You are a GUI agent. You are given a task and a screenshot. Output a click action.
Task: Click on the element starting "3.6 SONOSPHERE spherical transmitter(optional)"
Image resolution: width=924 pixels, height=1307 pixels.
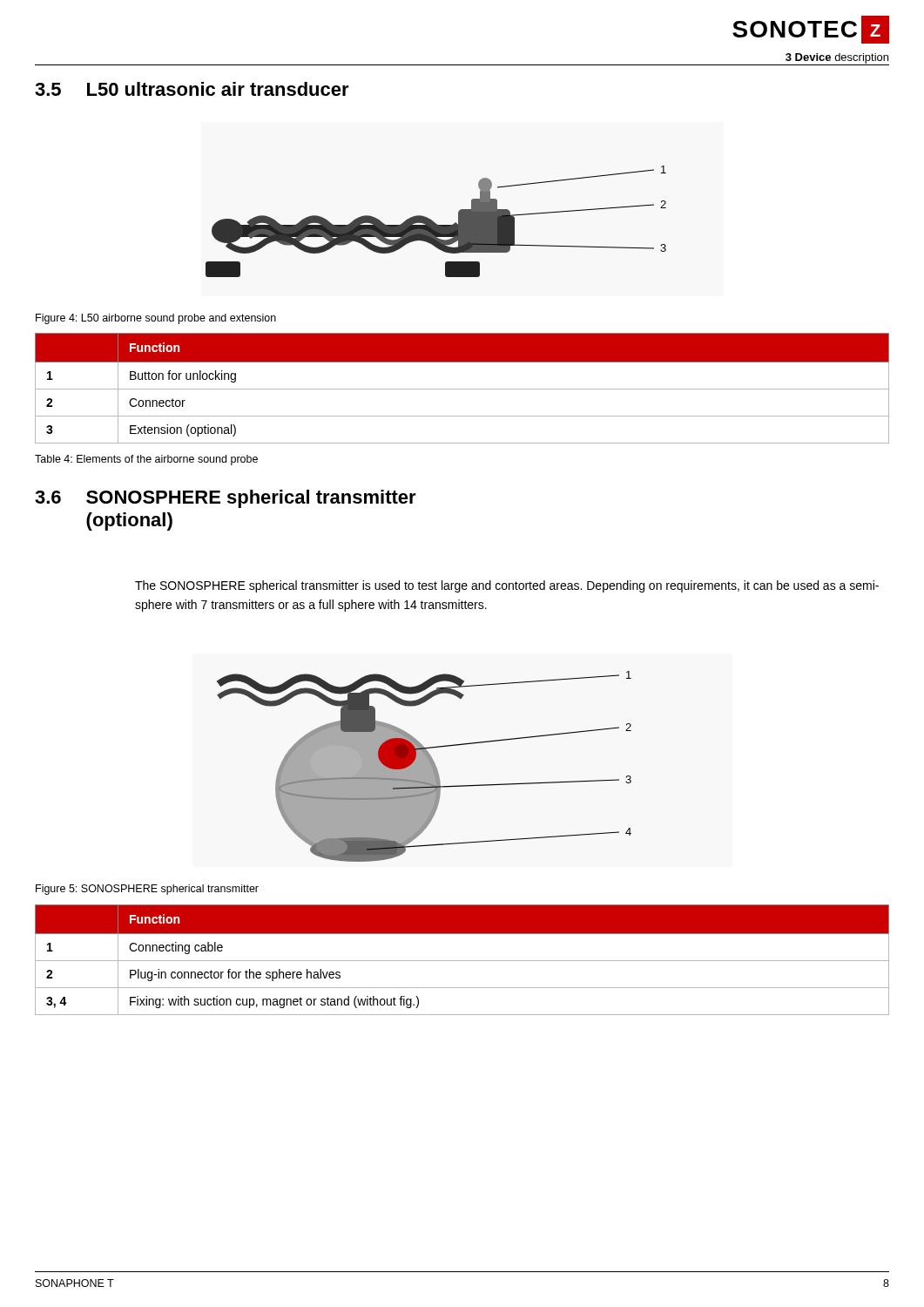point(225,509)
